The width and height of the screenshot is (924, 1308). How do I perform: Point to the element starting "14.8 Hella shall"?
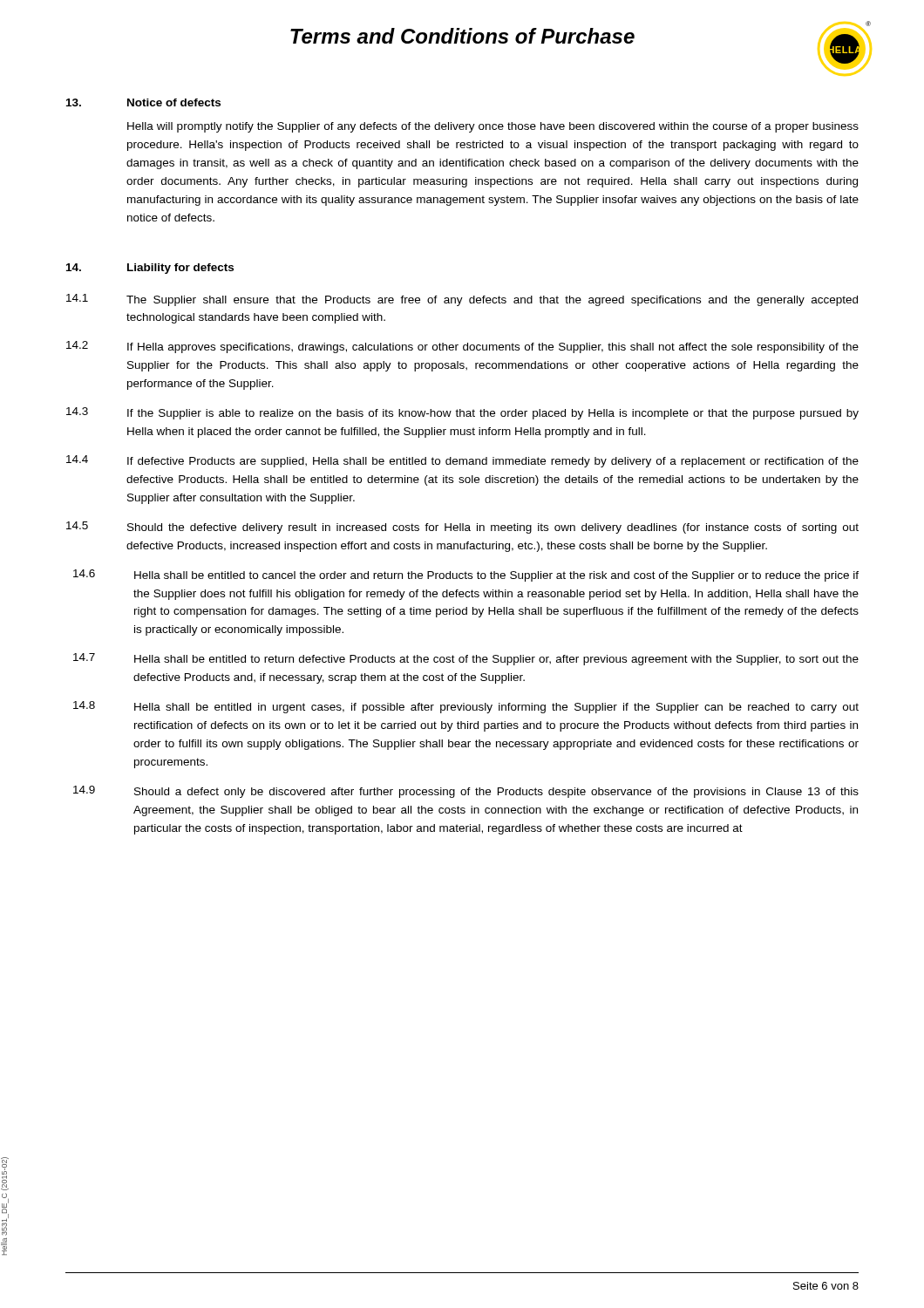click(462, 735)
